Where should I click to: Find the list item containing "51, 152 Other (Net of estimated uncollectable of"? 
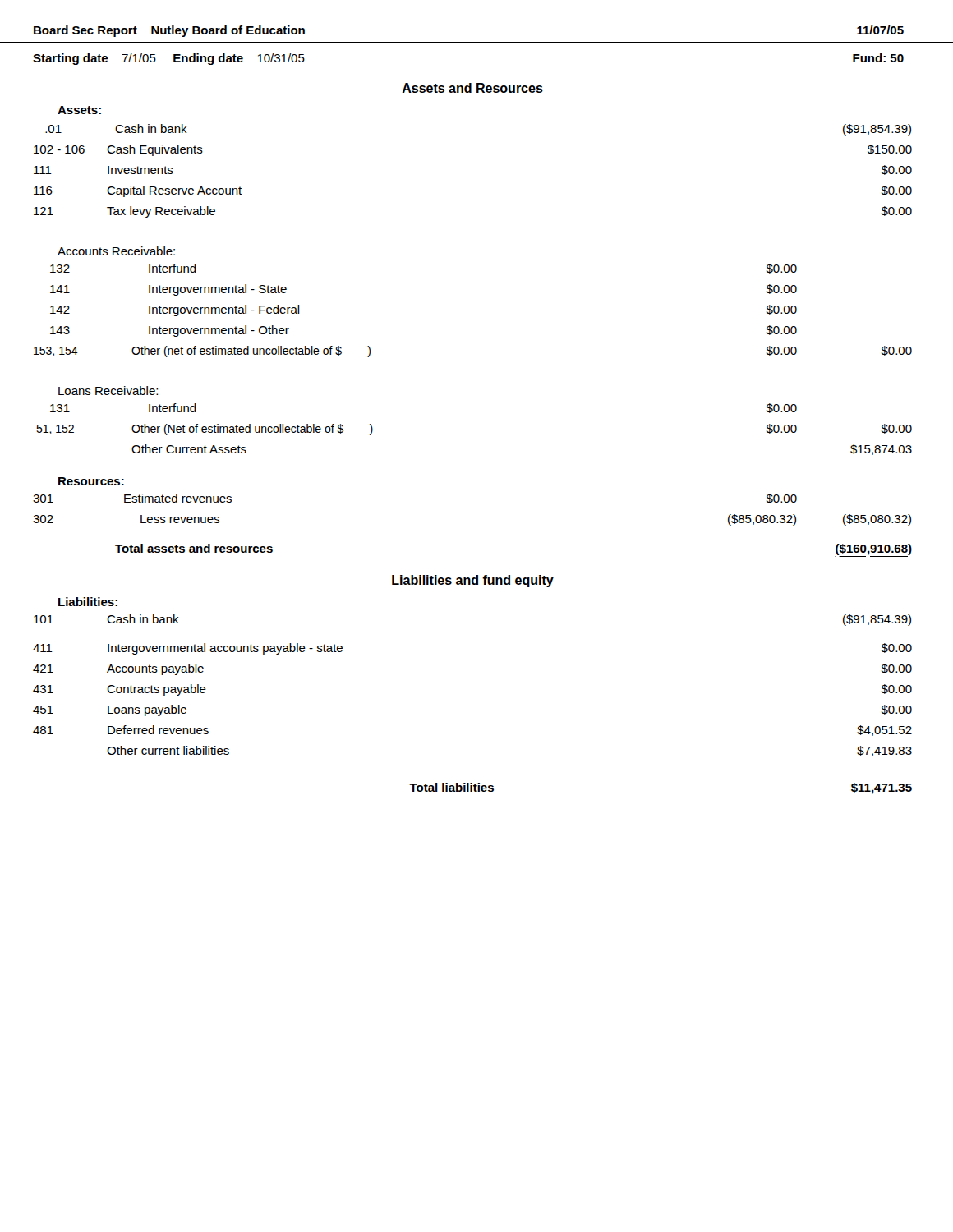(x=64, y=428)
